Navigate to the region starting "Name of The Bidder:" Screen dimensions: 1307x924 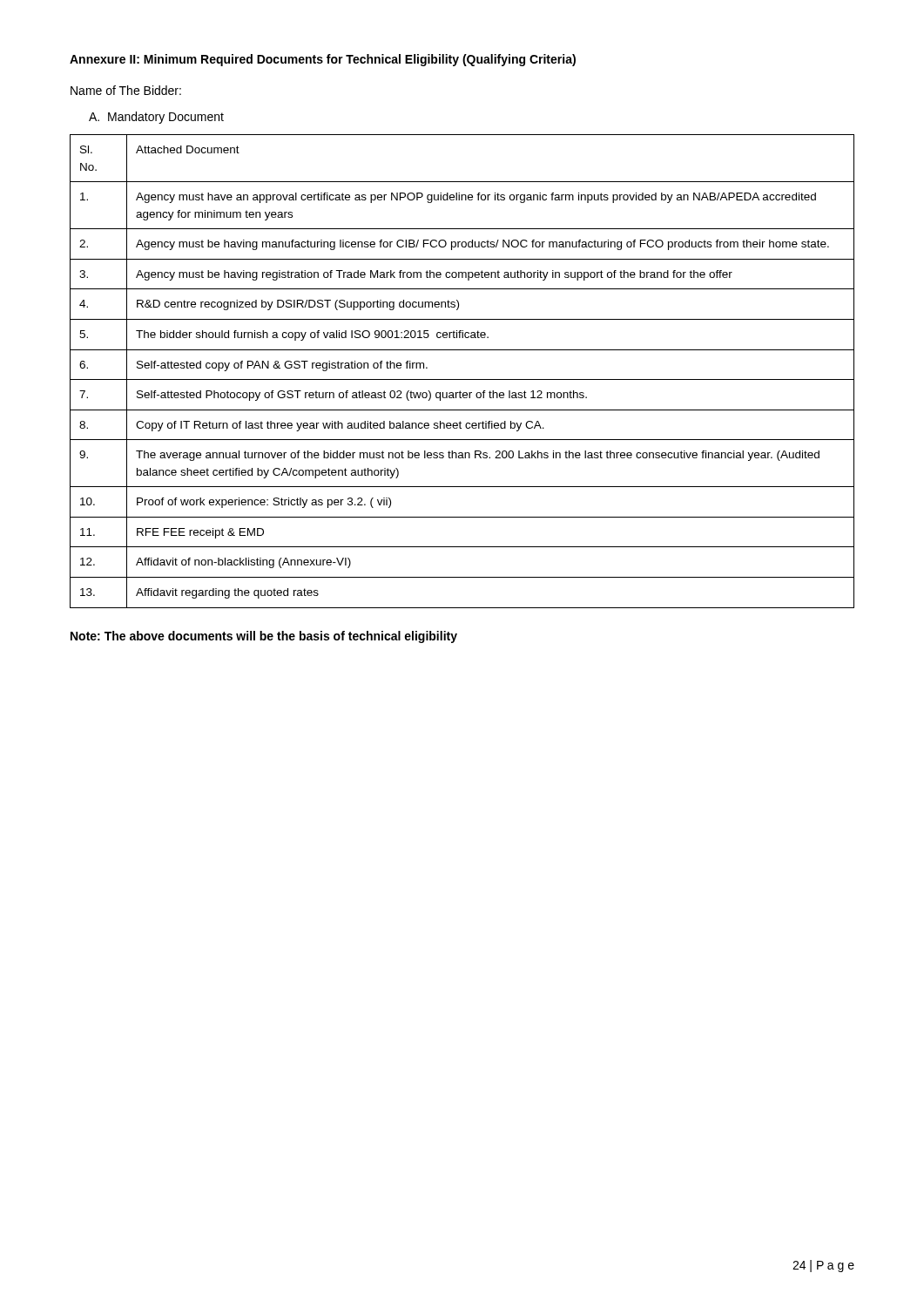126,91
